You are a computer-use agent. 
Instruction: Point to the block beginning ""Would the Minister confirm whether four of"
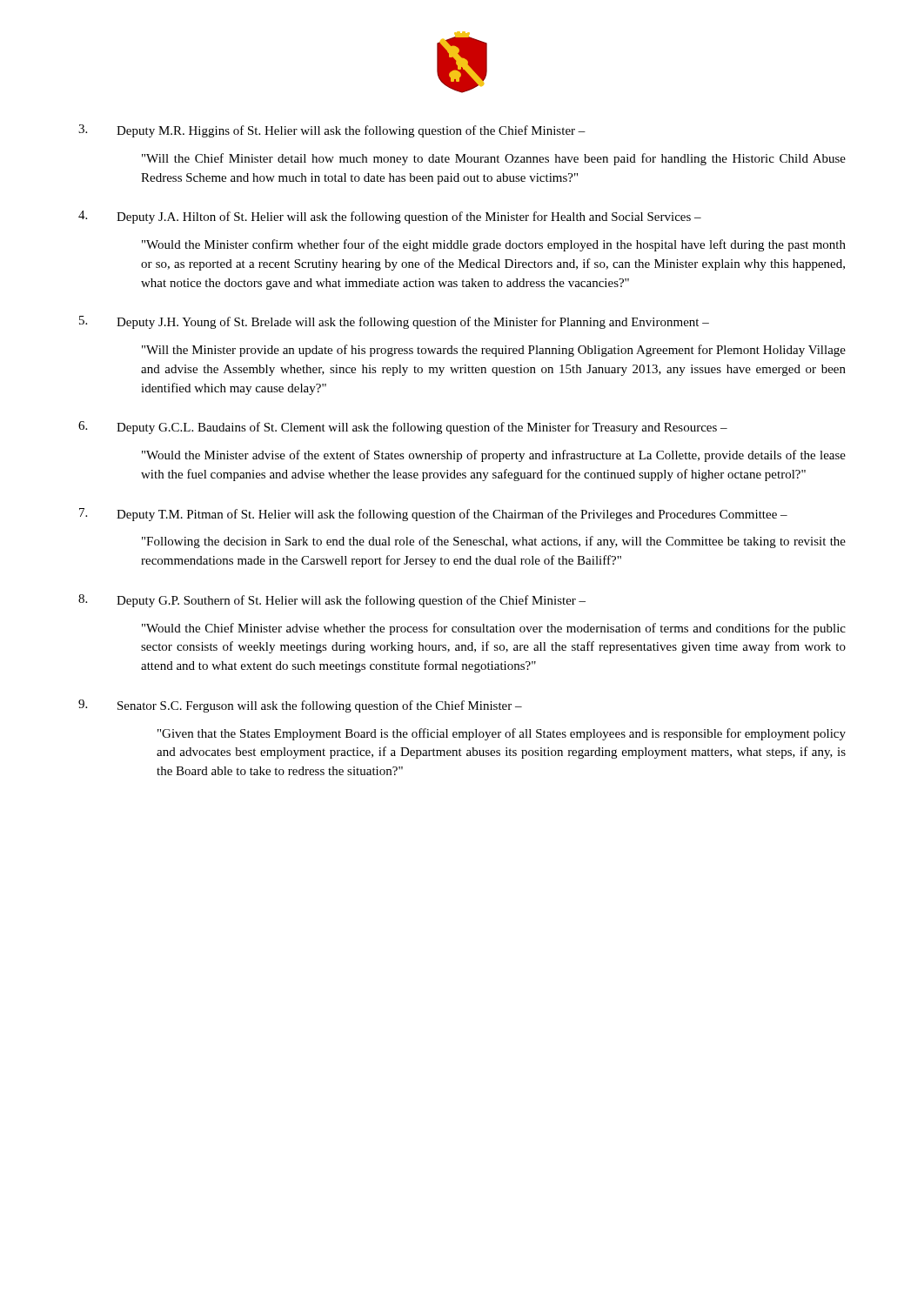[x=493, y=263]
